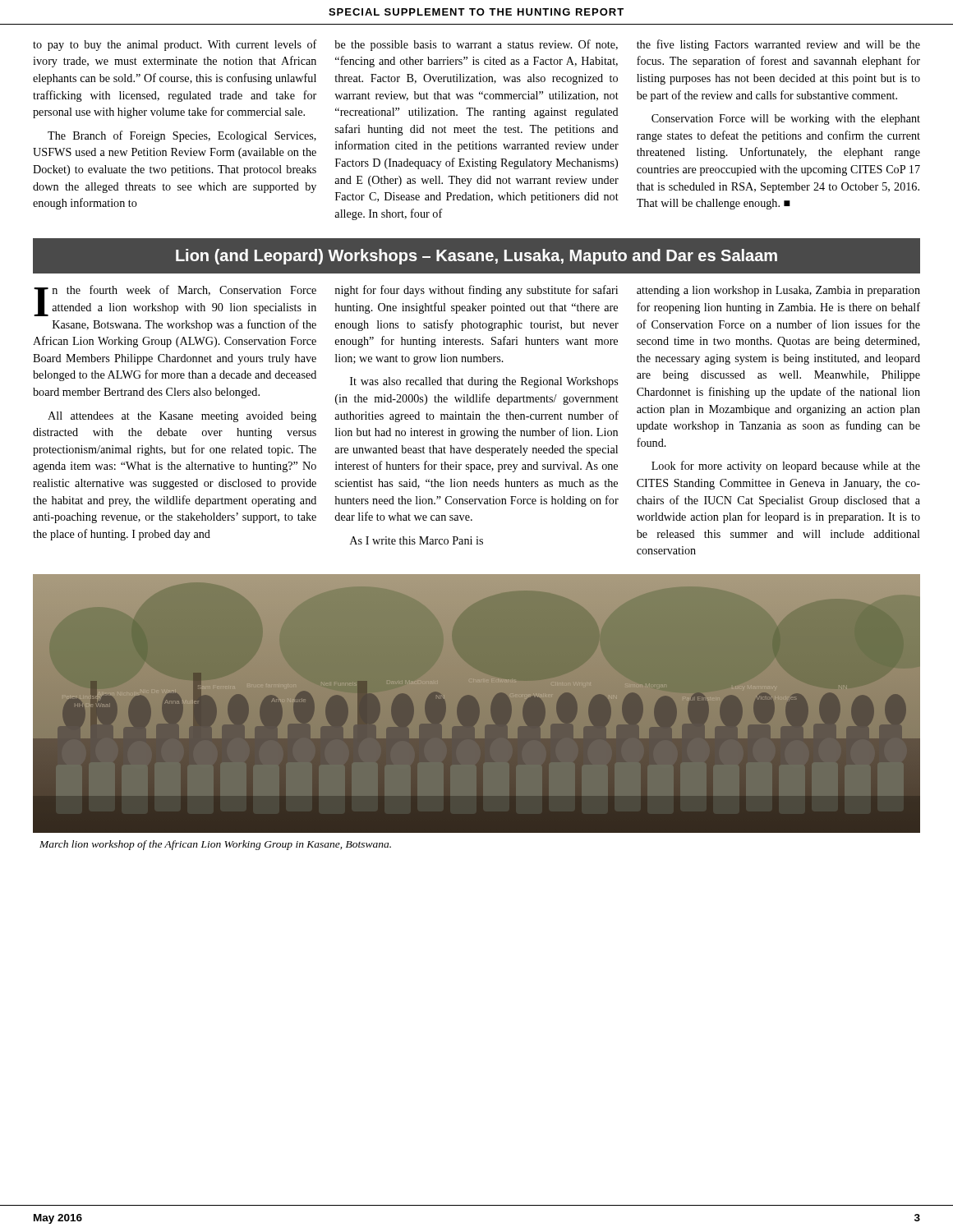The height and width of the screenshot is (1232, 953).
Task: Locate the photo
Action: tap(476, 703)
